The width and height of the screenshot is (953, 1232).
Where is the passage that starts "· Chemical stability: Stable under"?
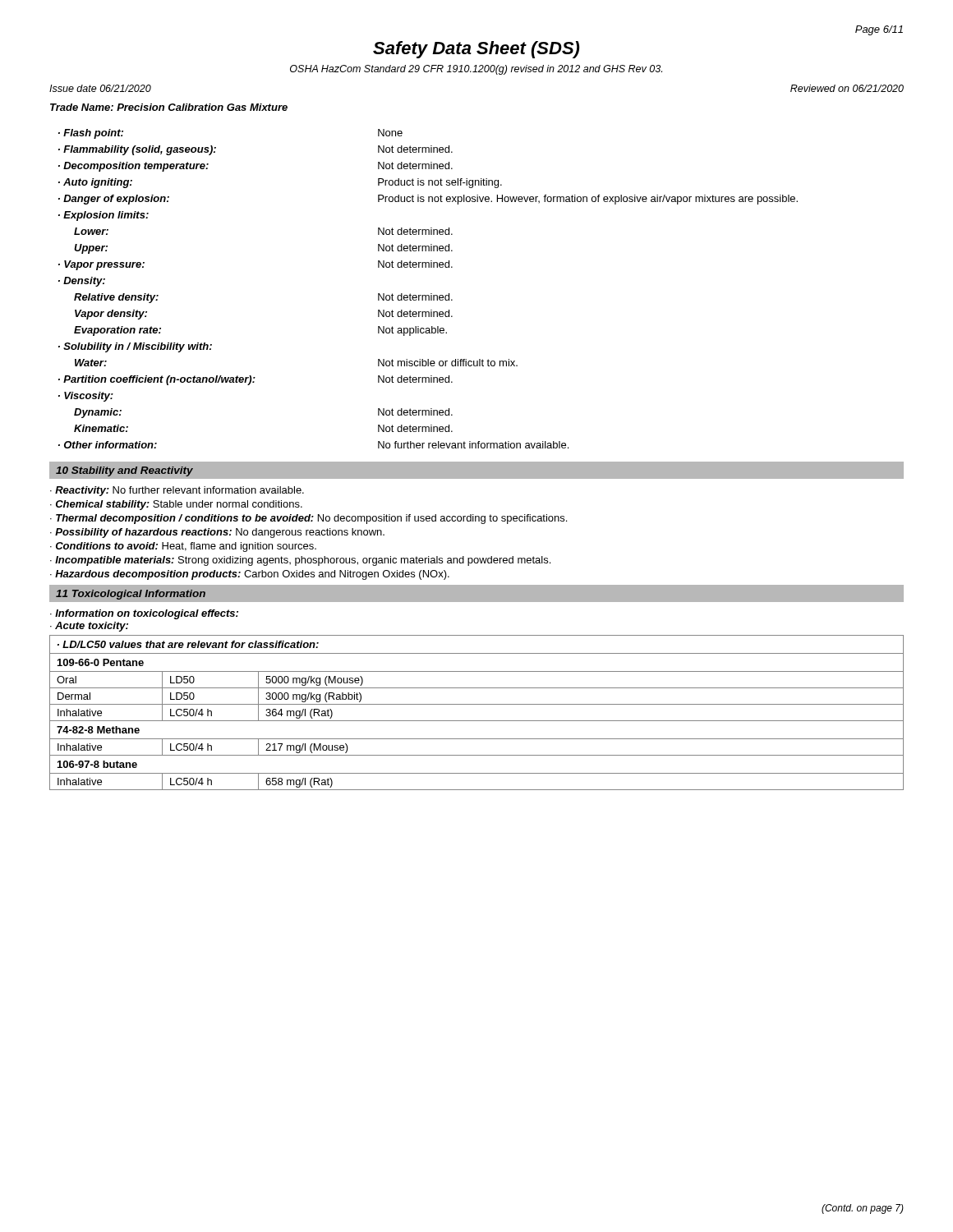click(x=176, y=504)
